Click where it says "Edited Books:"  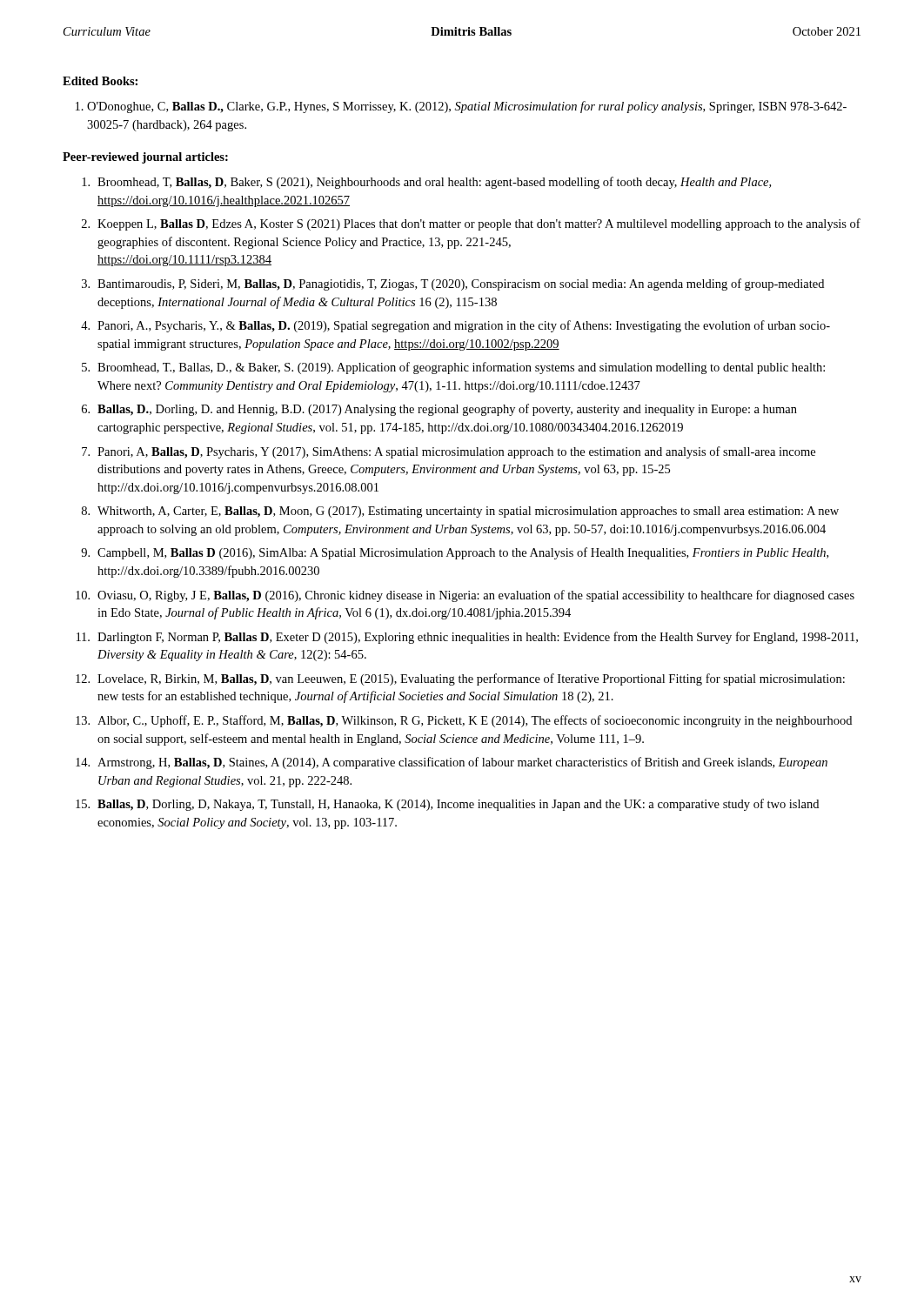point(101,81)
